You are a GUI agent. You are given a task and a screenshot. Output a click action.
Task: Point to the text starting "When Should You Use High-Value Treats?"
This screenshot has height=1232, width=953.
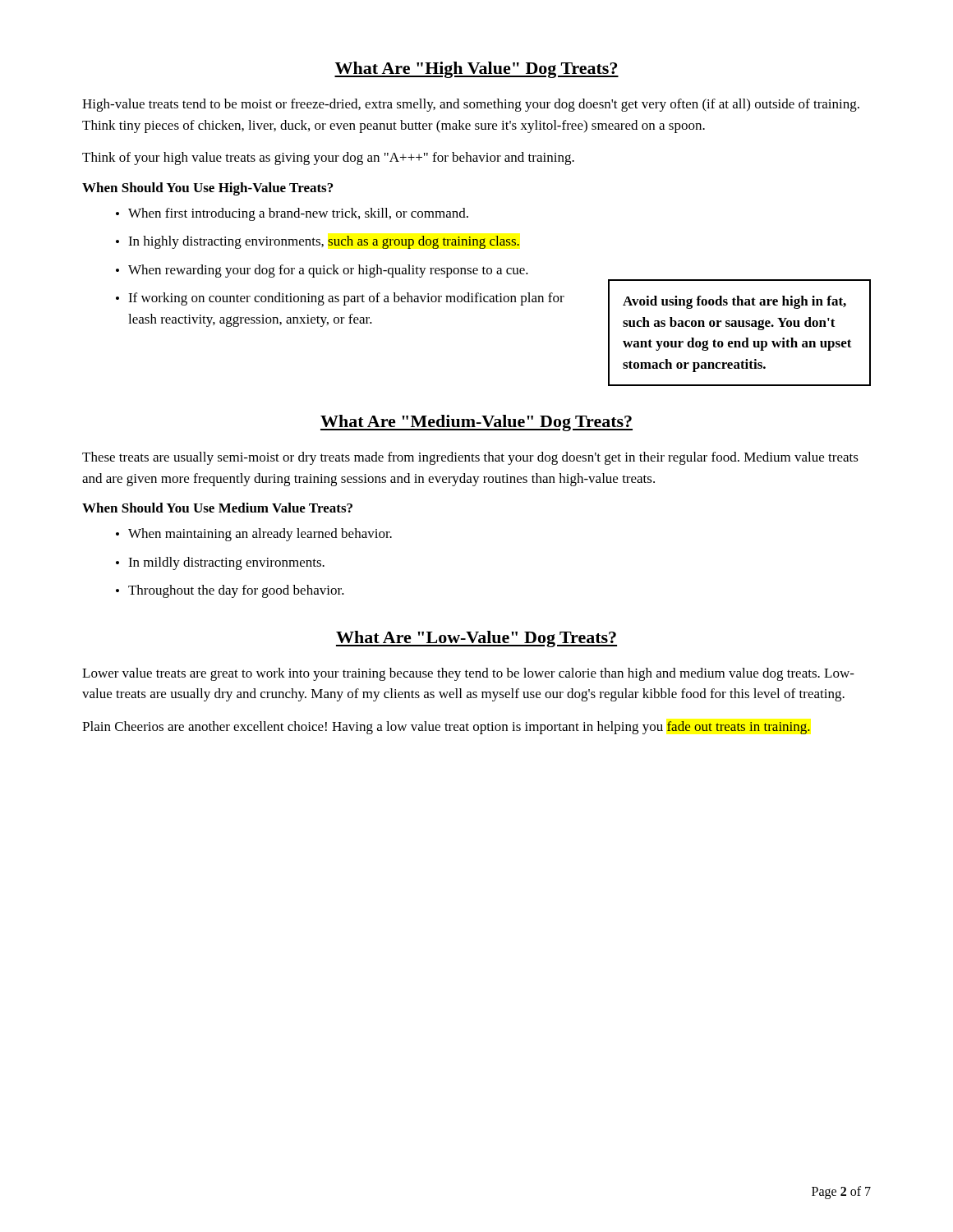point(208,187)
